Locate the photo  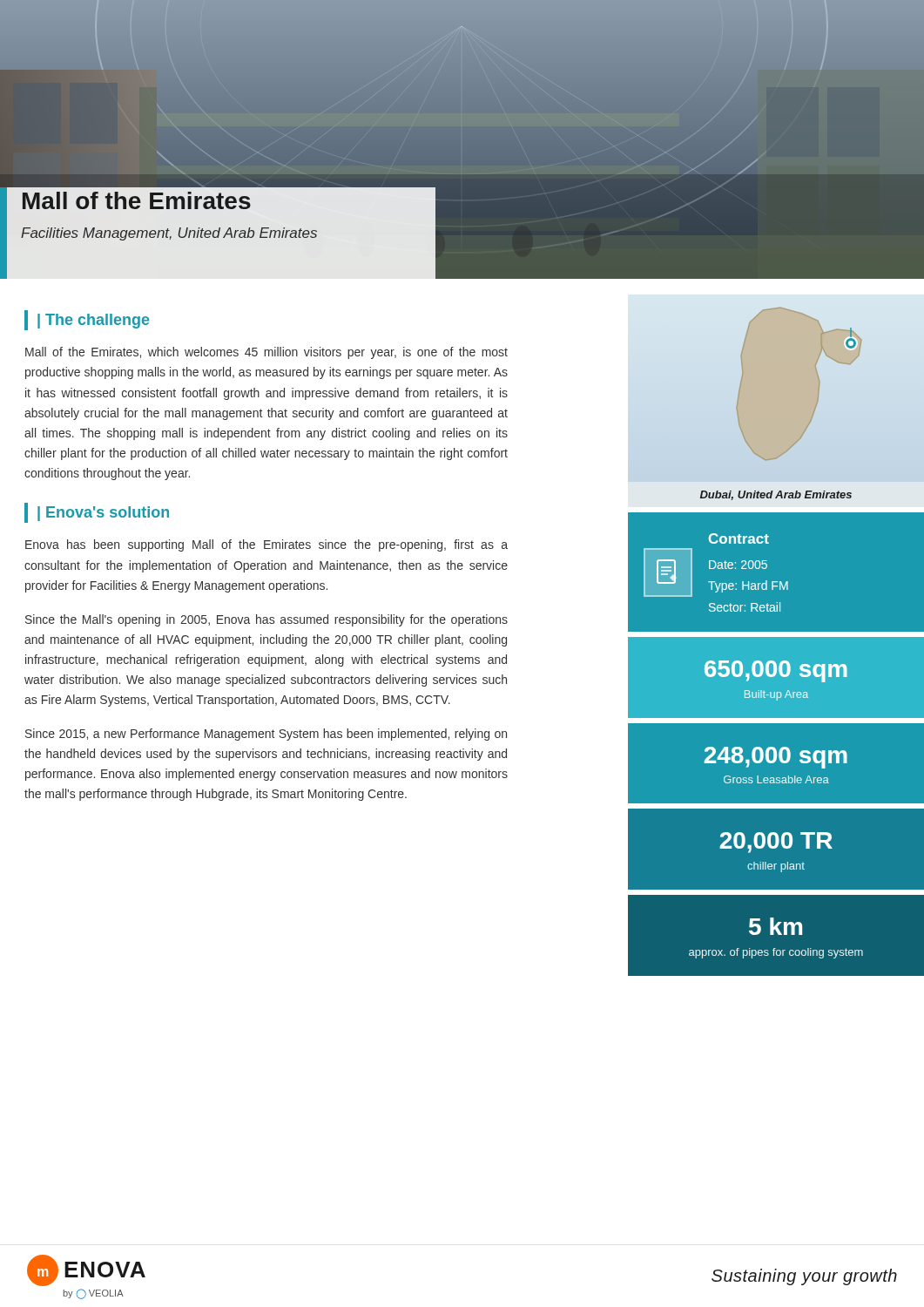pyautogui.click(x=462, y=139)
